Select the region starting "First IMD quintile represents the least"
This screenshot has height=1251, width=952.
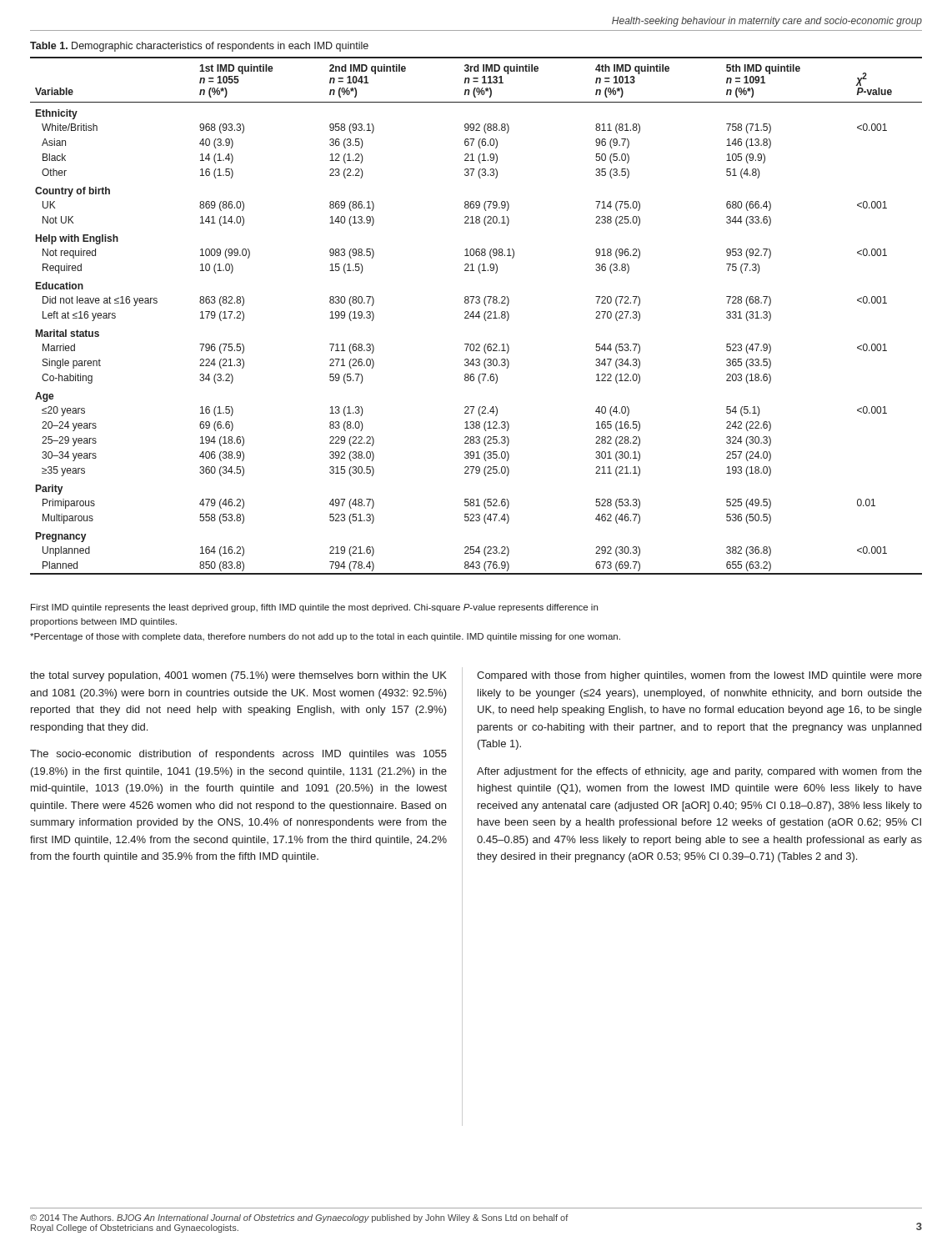(x=325, y=621)
